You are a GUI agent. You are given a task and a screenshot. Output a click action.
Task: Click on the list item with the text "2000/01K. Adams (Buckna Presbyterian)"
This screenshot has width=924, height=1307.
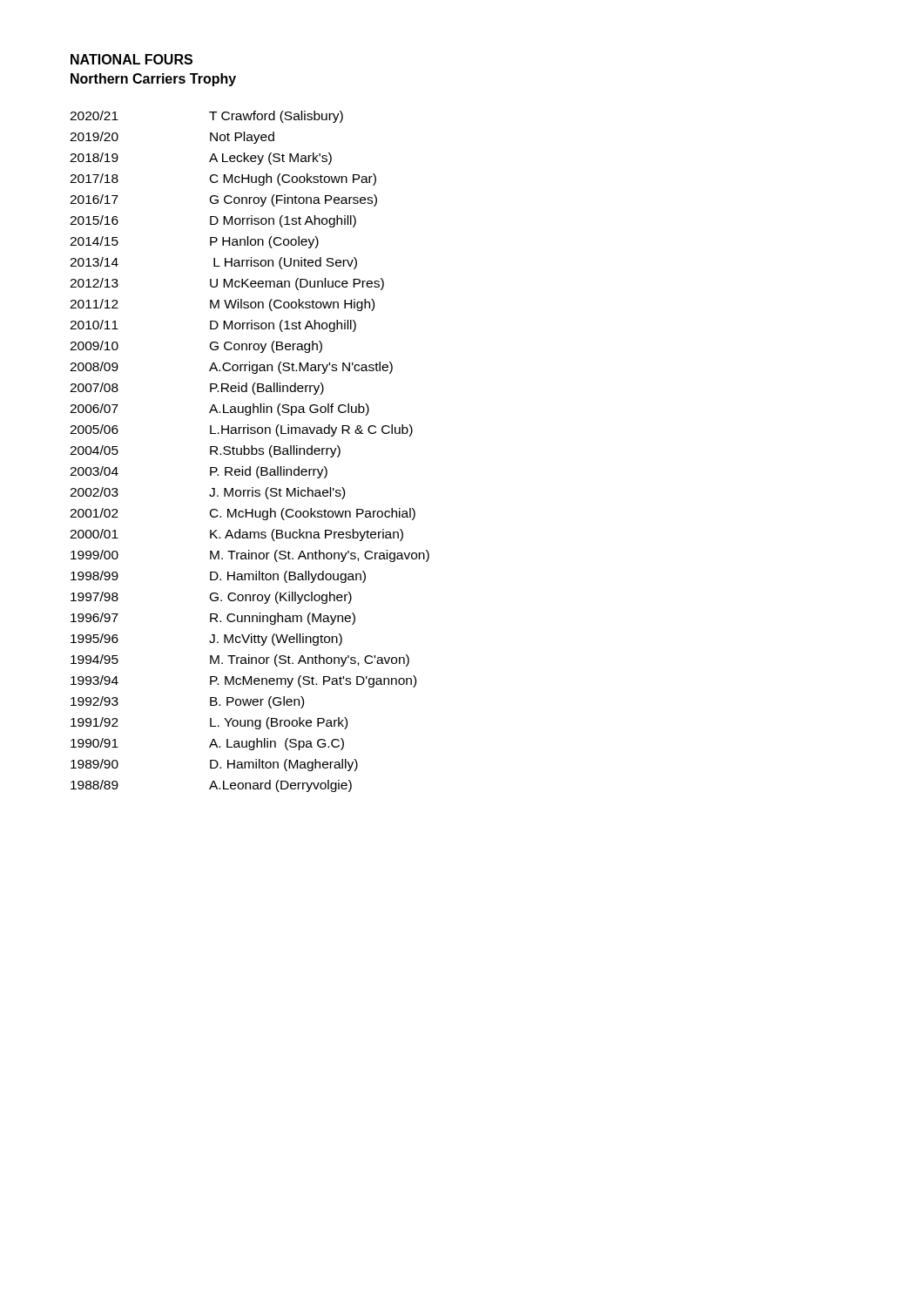coord(237,534)
